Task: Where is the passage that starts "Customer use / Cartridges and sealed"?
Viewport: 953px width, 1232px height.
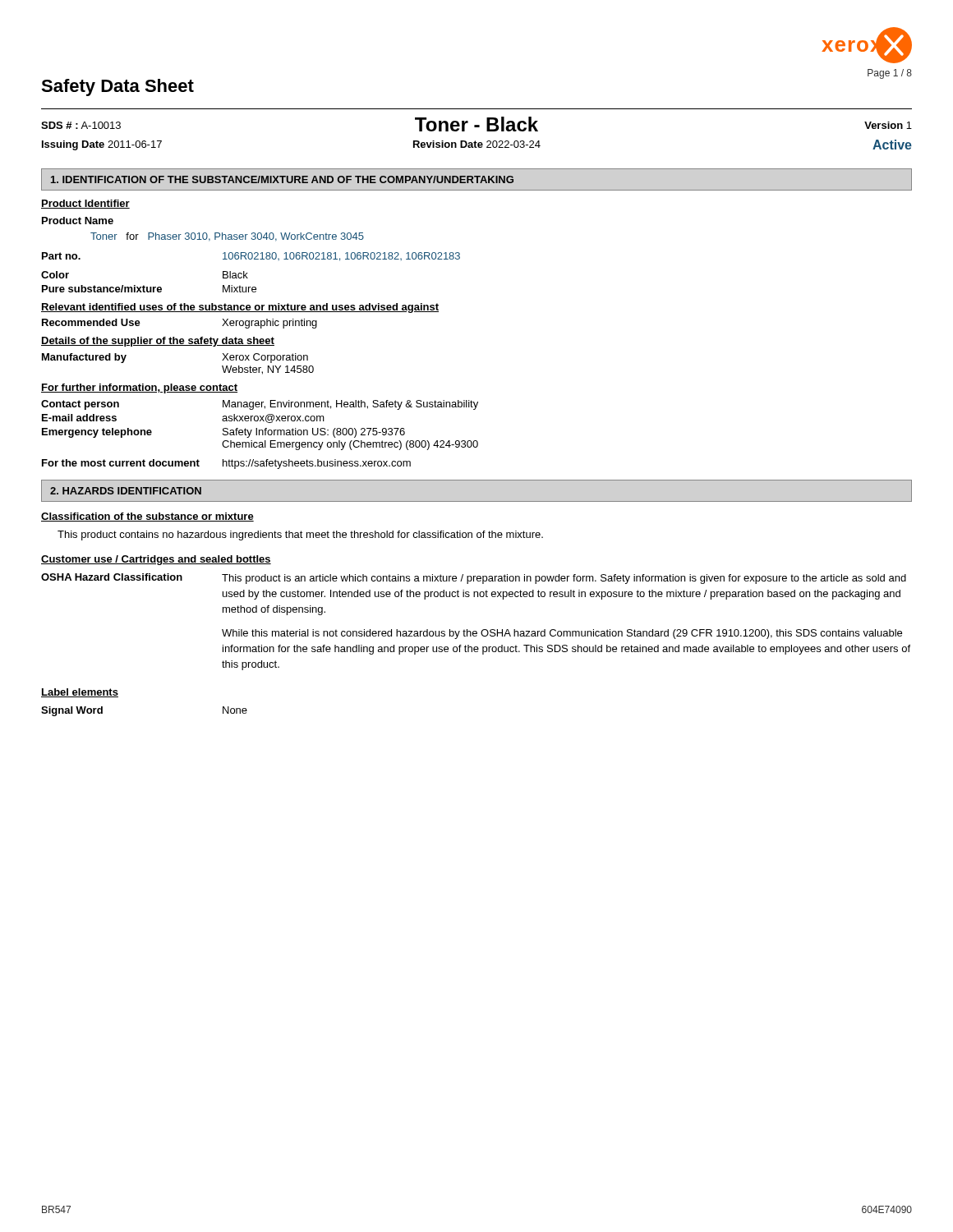Action: coord(156,559)
